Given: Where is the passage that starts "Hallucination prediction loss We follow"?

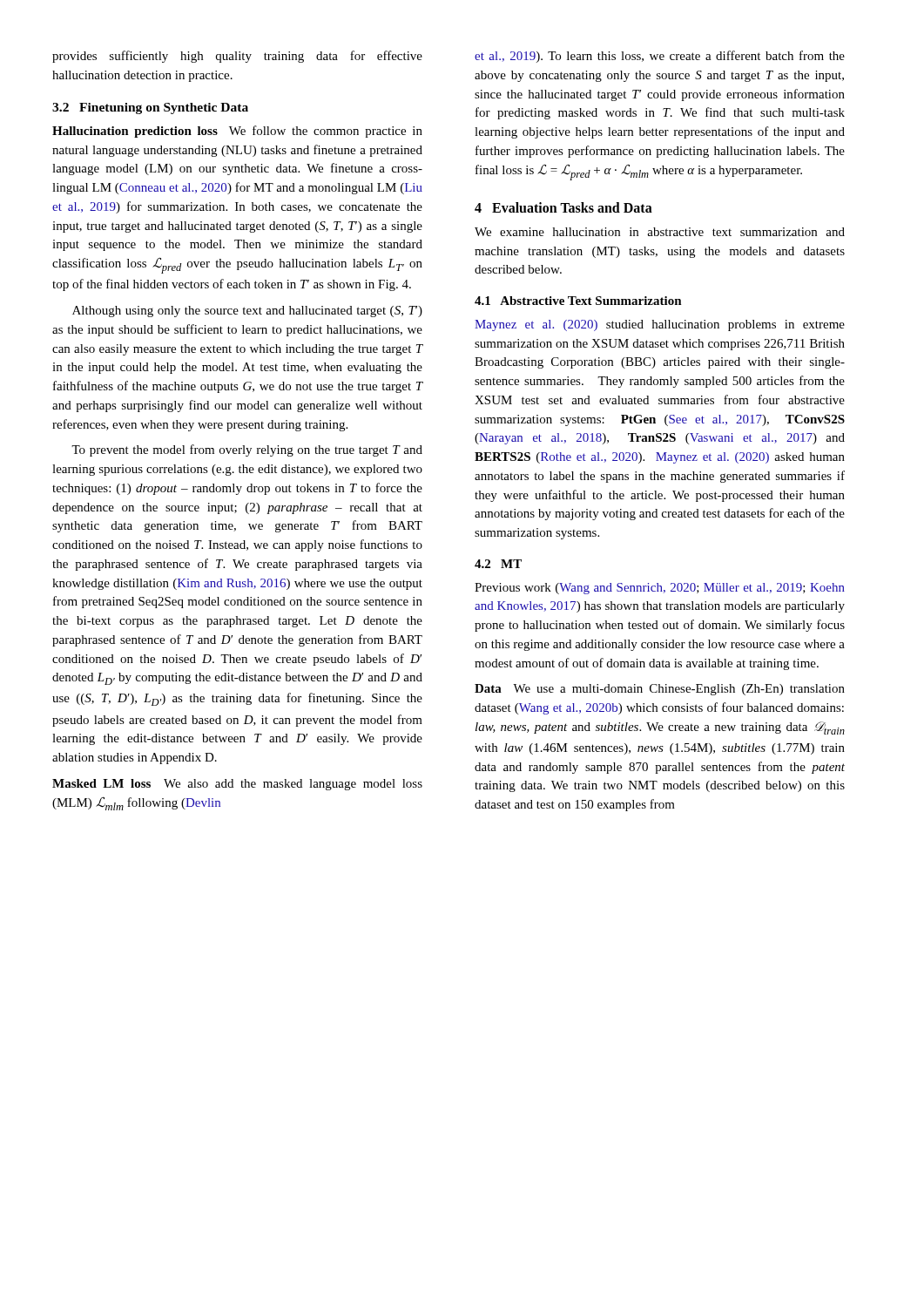Looking at the screenshot, I should pos(237,208).
